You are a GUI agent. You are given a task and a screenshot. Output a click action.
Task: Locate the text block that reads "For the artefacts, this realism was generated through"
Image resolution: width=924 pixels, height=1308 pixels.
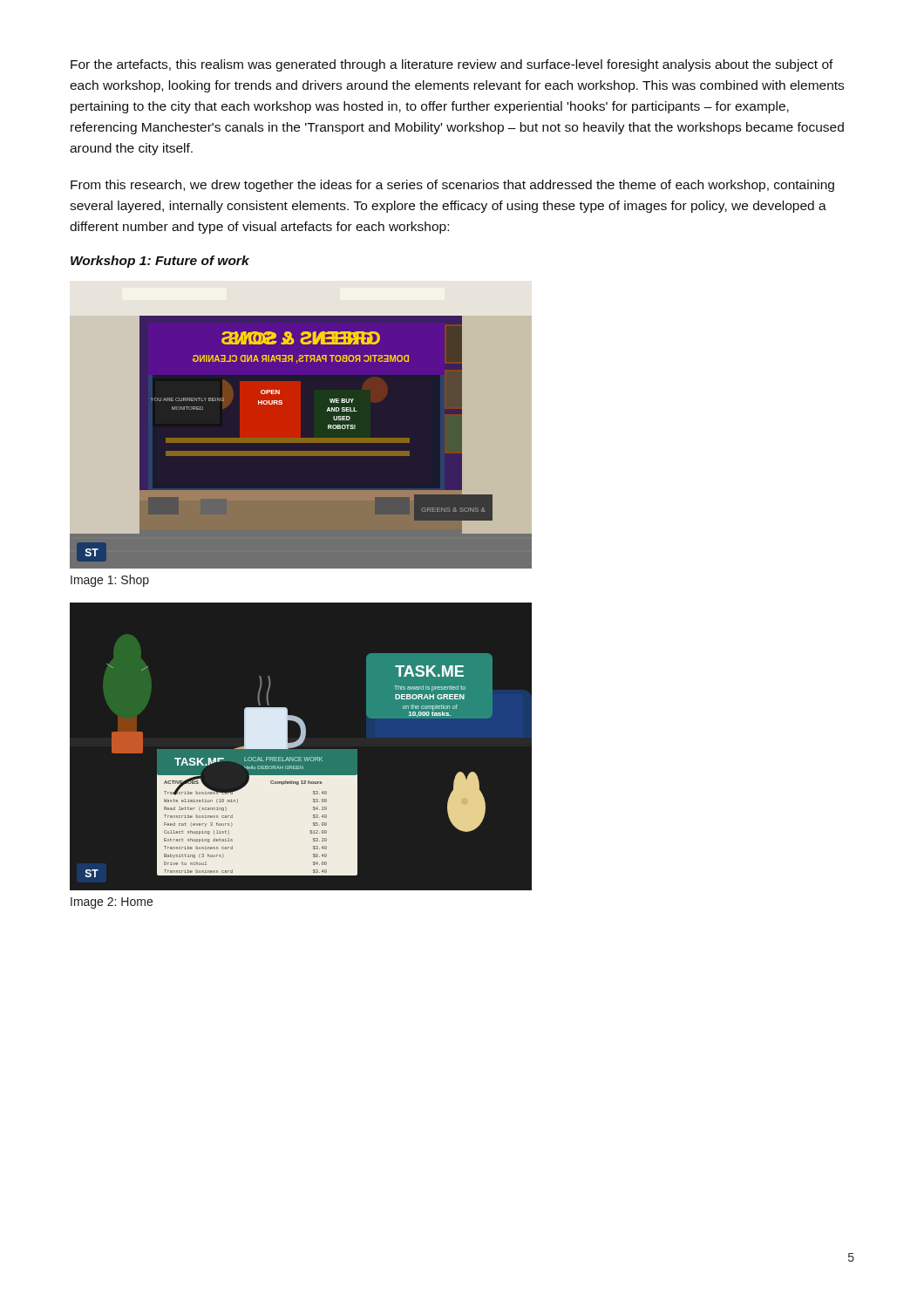[457, 106]
